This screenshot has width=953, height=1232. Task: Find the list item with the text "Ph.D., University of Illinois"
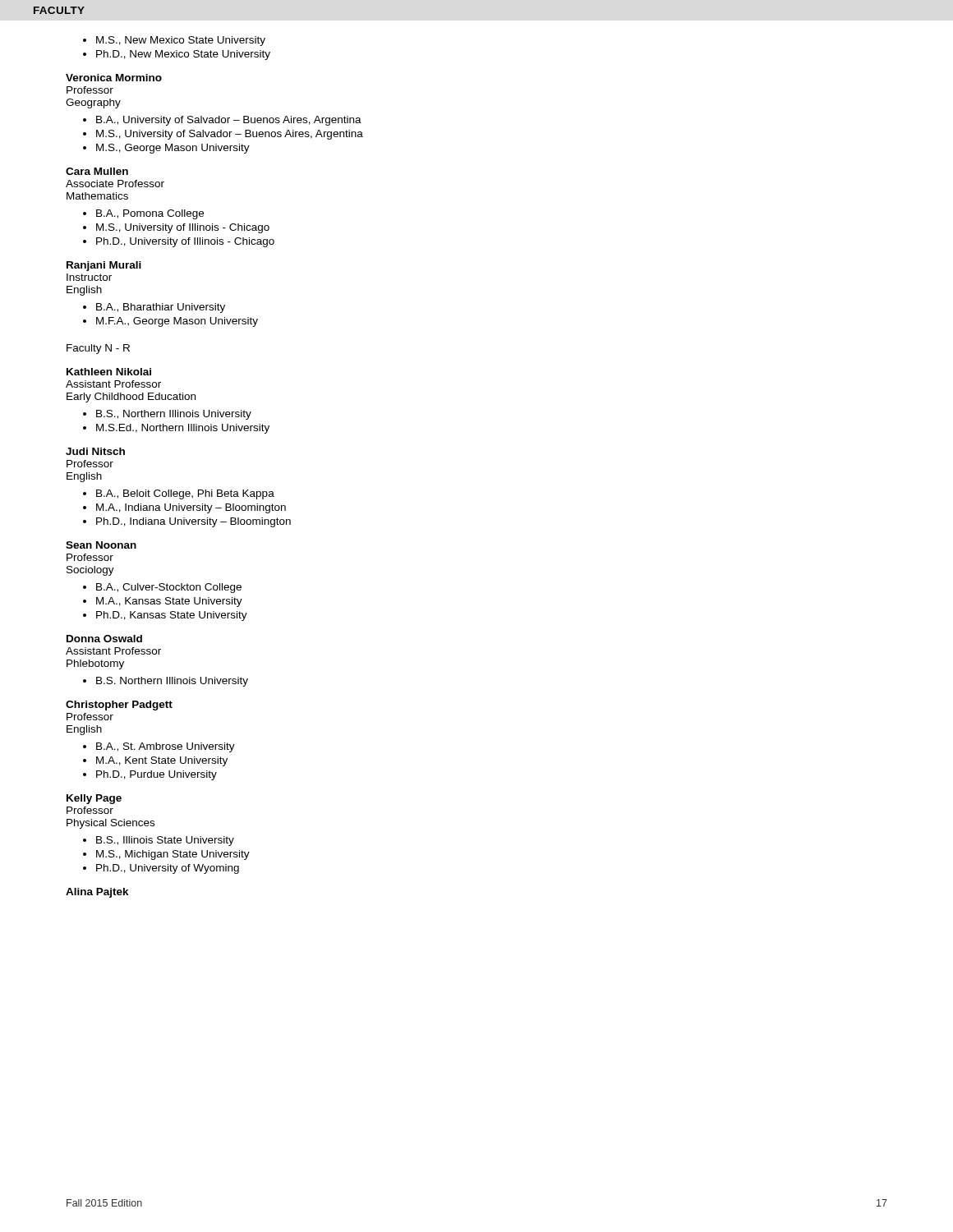coord(185,241)
